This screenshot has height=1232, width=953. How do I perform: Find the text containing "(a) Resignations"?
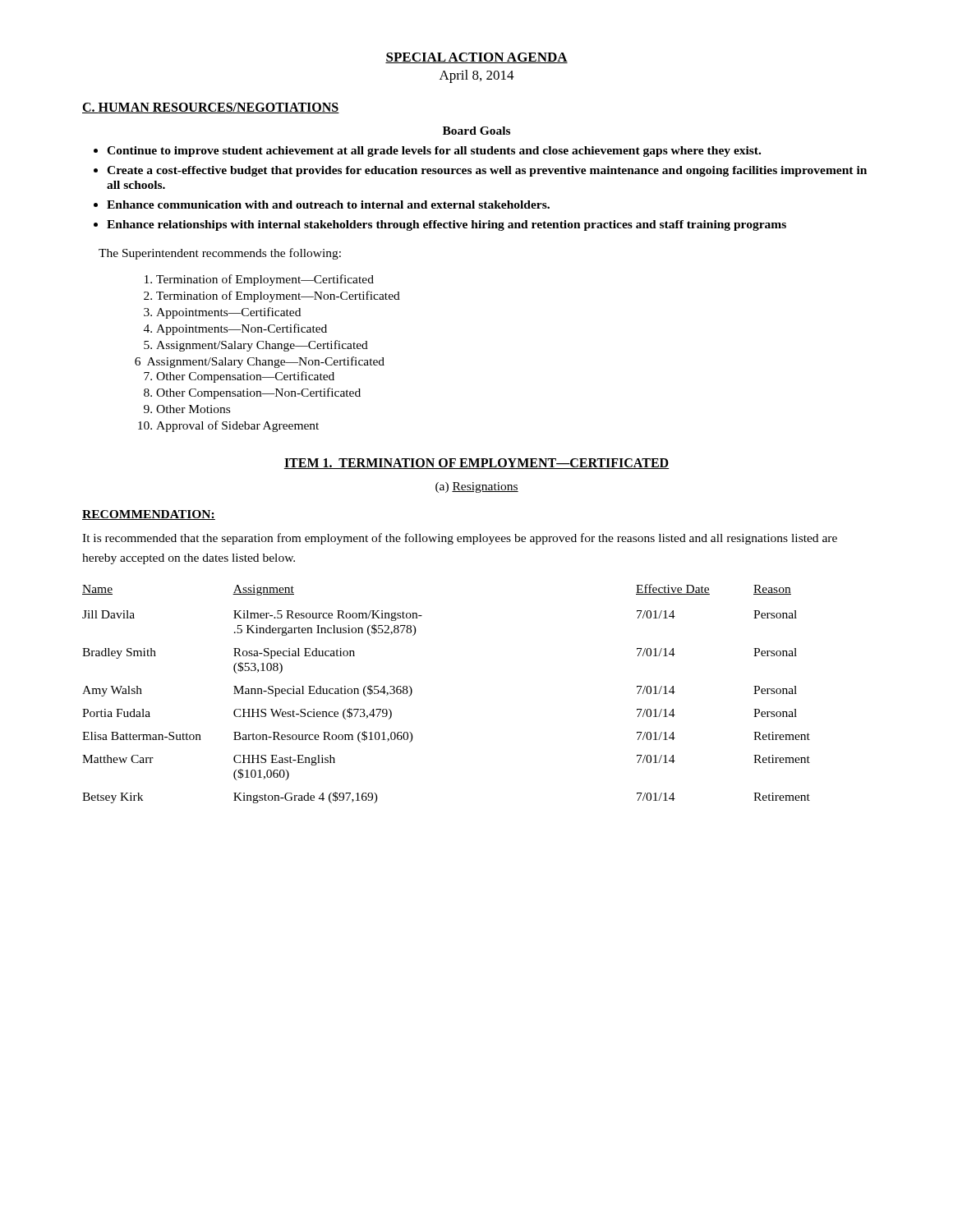pyautogui.click(x=476, y=486)
